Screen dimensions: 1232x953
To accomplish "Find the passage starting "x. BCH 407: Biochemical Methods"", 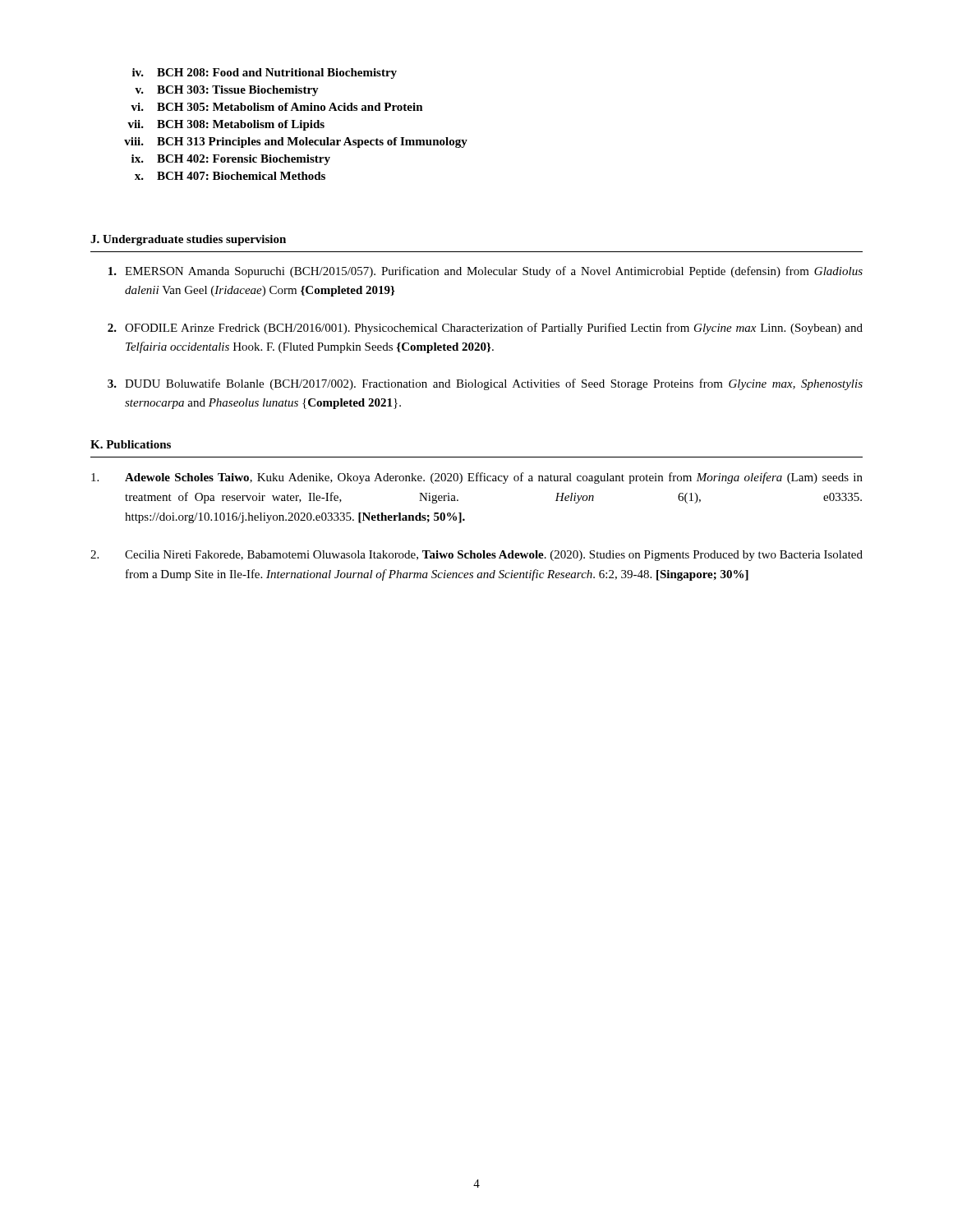I will (x=230, y=176).
